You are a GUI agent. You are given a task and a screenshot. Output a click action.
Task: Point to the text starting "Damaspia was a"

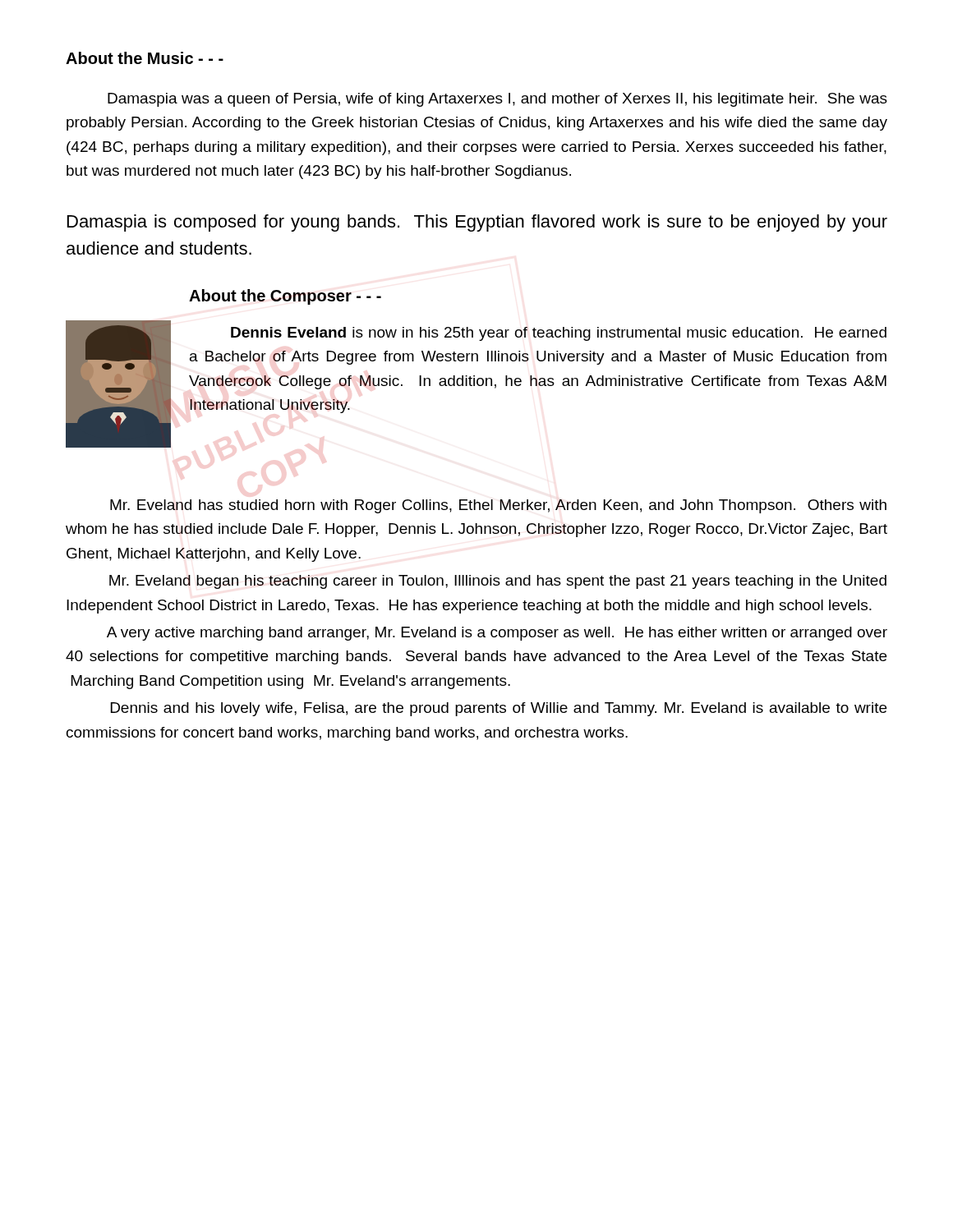click(x=476, y=134)
